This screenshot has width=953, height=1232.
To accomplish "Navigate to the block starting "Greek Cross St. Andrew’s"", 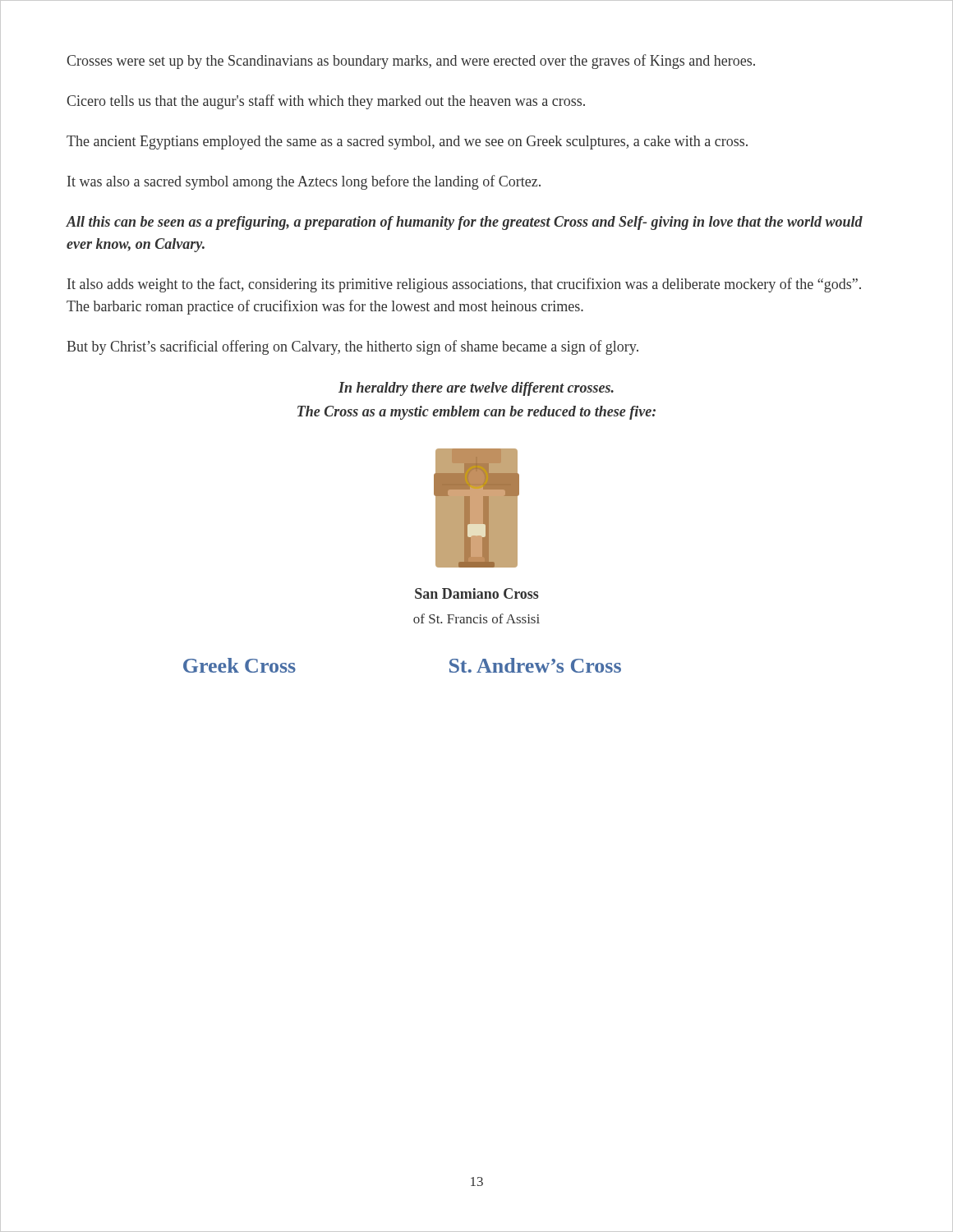I will (x=234, y=666).
